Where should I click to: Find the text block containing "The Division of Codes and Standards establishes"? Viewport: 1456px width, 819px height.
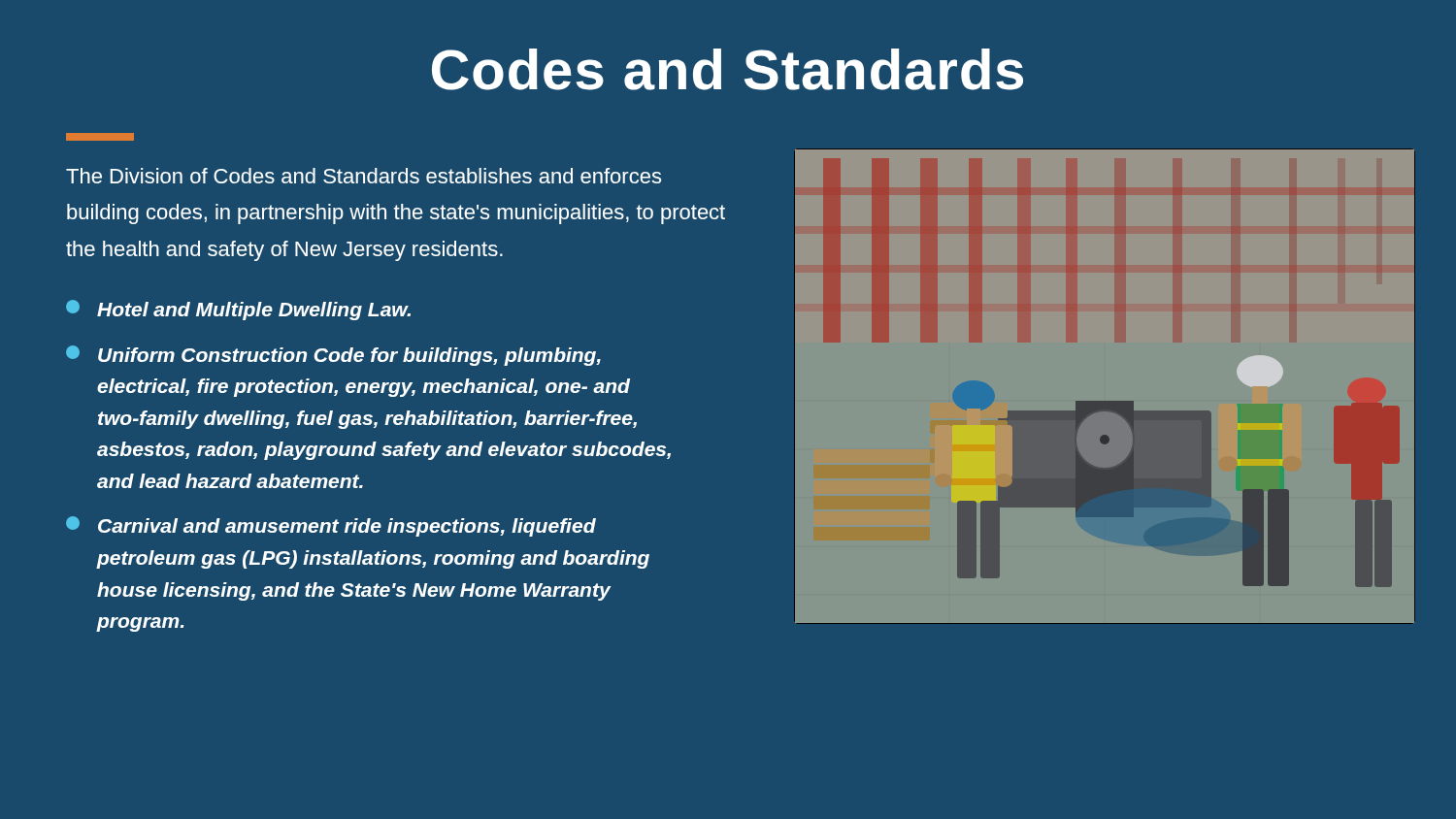pyautogui.click(x=396, y=212)
